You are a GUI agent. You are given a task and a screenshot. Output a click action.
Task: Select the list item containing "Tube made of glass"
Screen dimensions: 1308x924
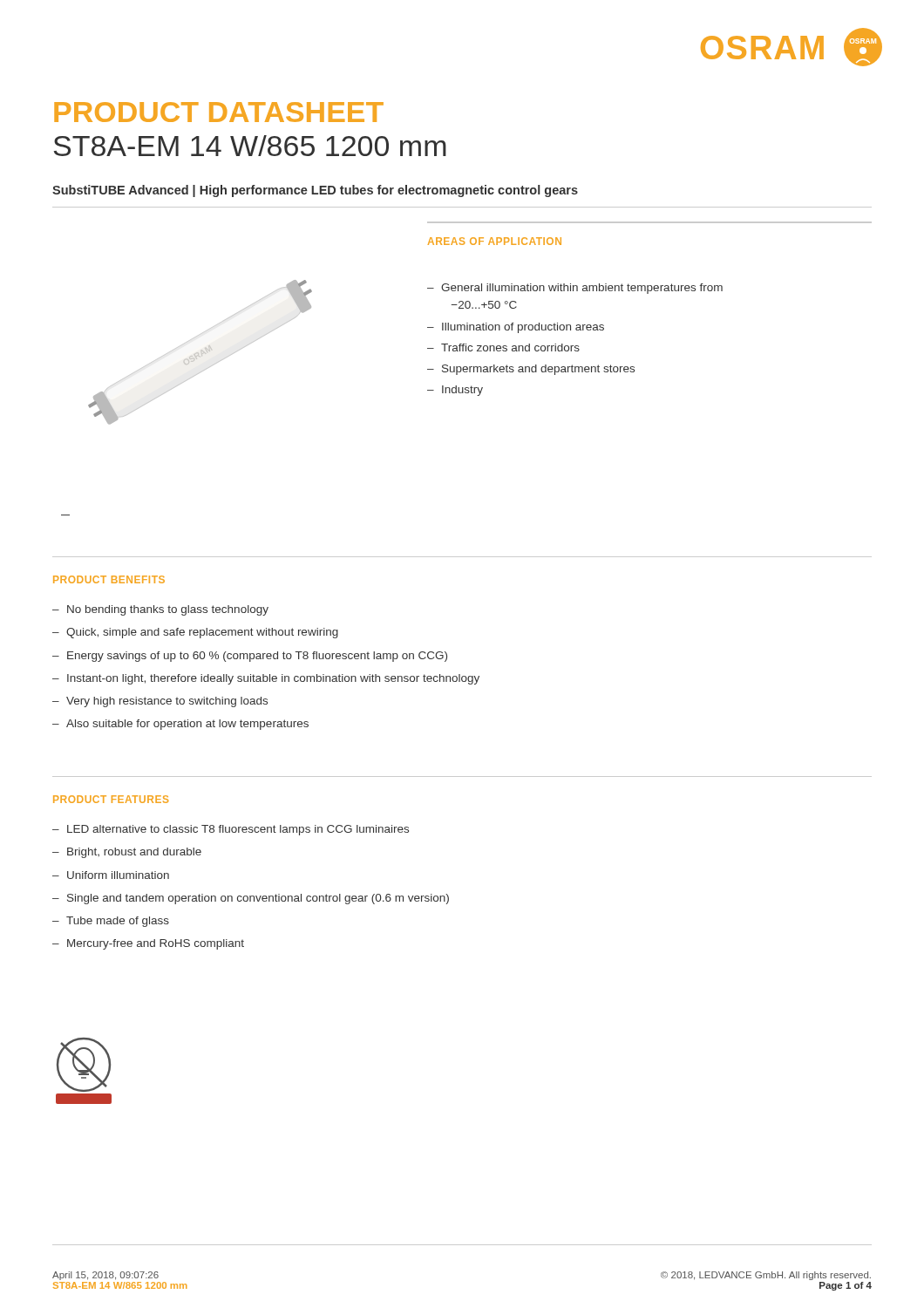click(118, 920)
